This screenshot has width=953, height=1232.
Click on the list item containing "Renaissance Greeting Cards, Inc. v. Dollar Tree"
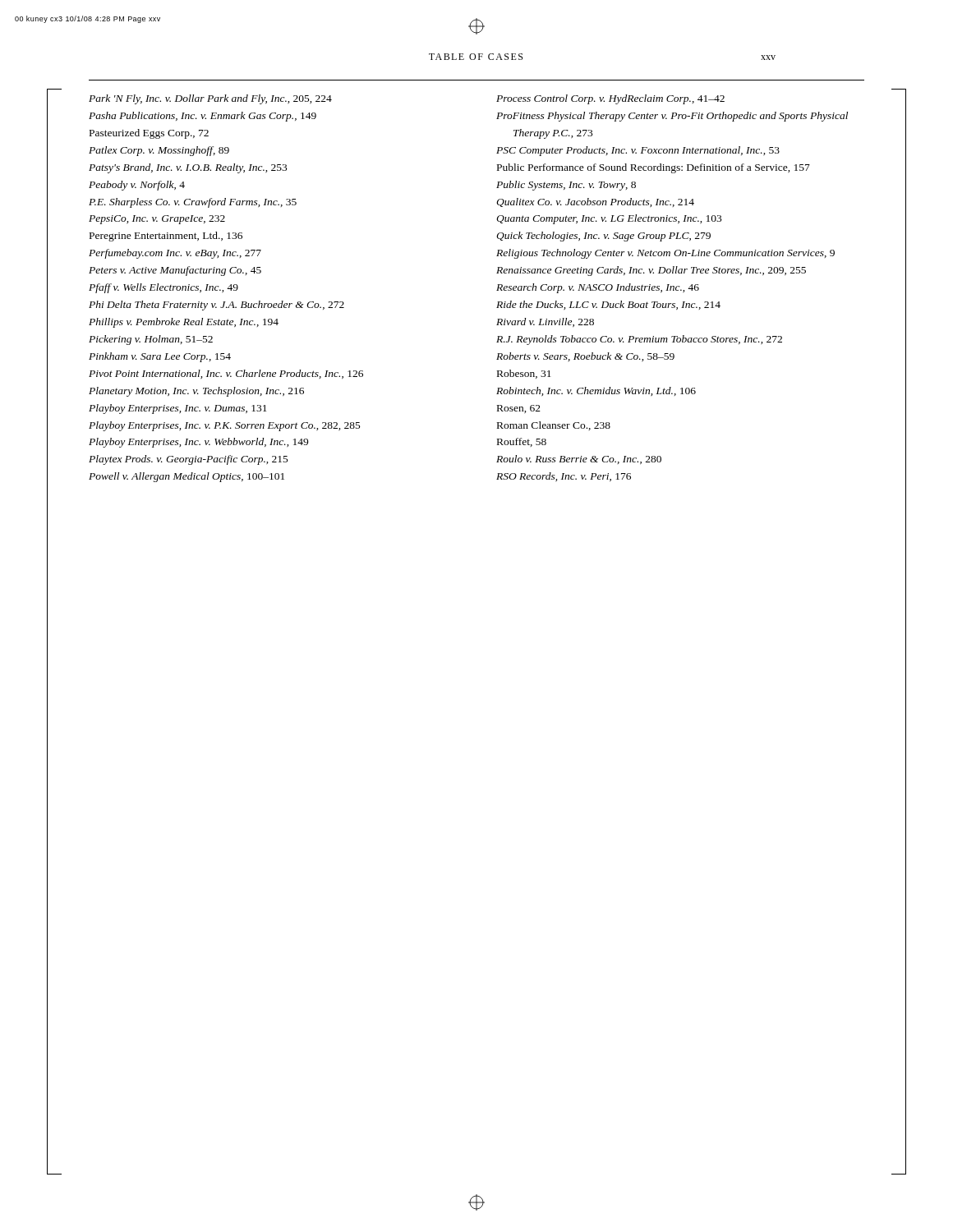(x=651, y=270)
